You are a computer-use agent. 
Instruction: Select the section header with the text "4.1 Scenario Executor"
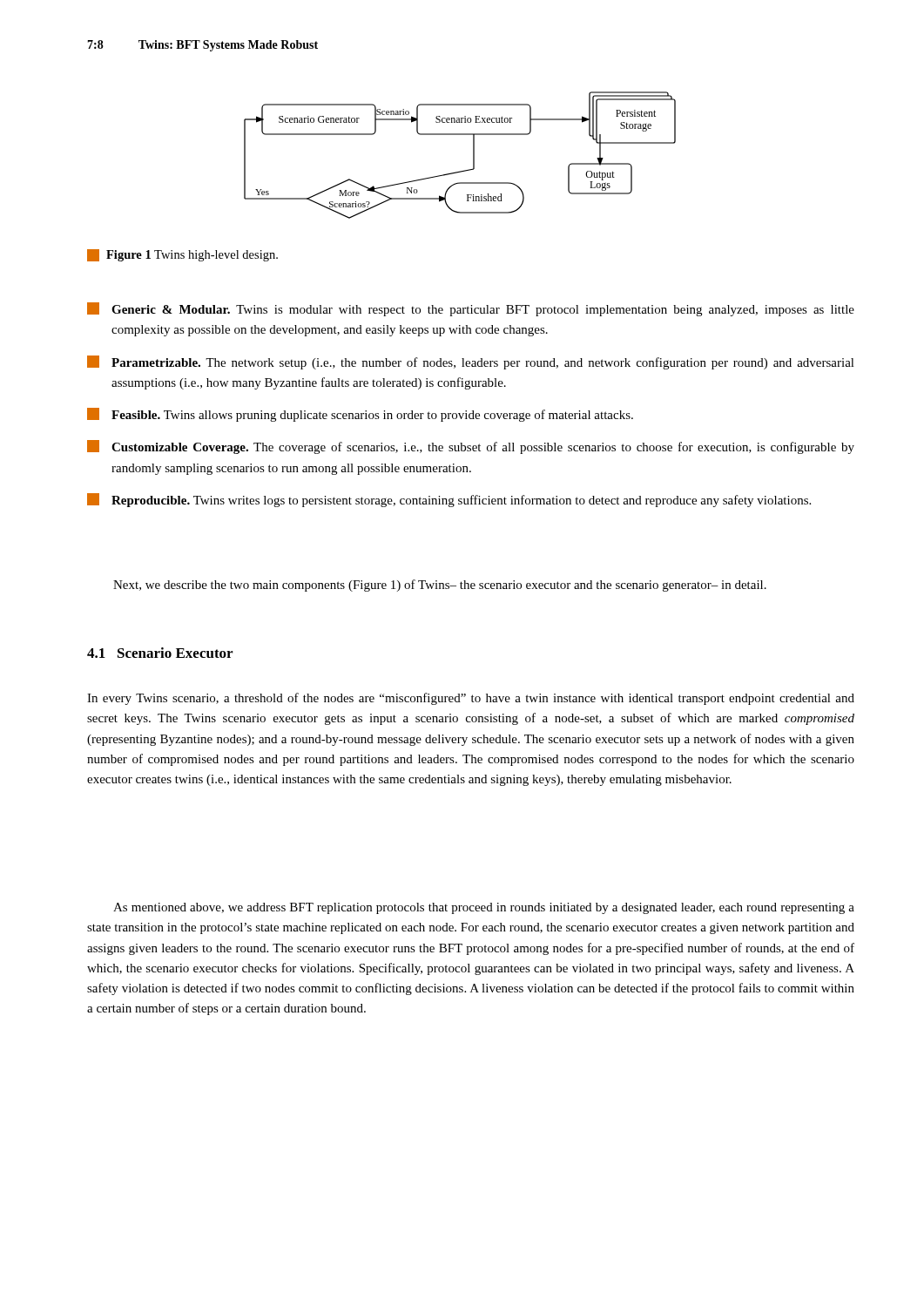tap(160, 653)
